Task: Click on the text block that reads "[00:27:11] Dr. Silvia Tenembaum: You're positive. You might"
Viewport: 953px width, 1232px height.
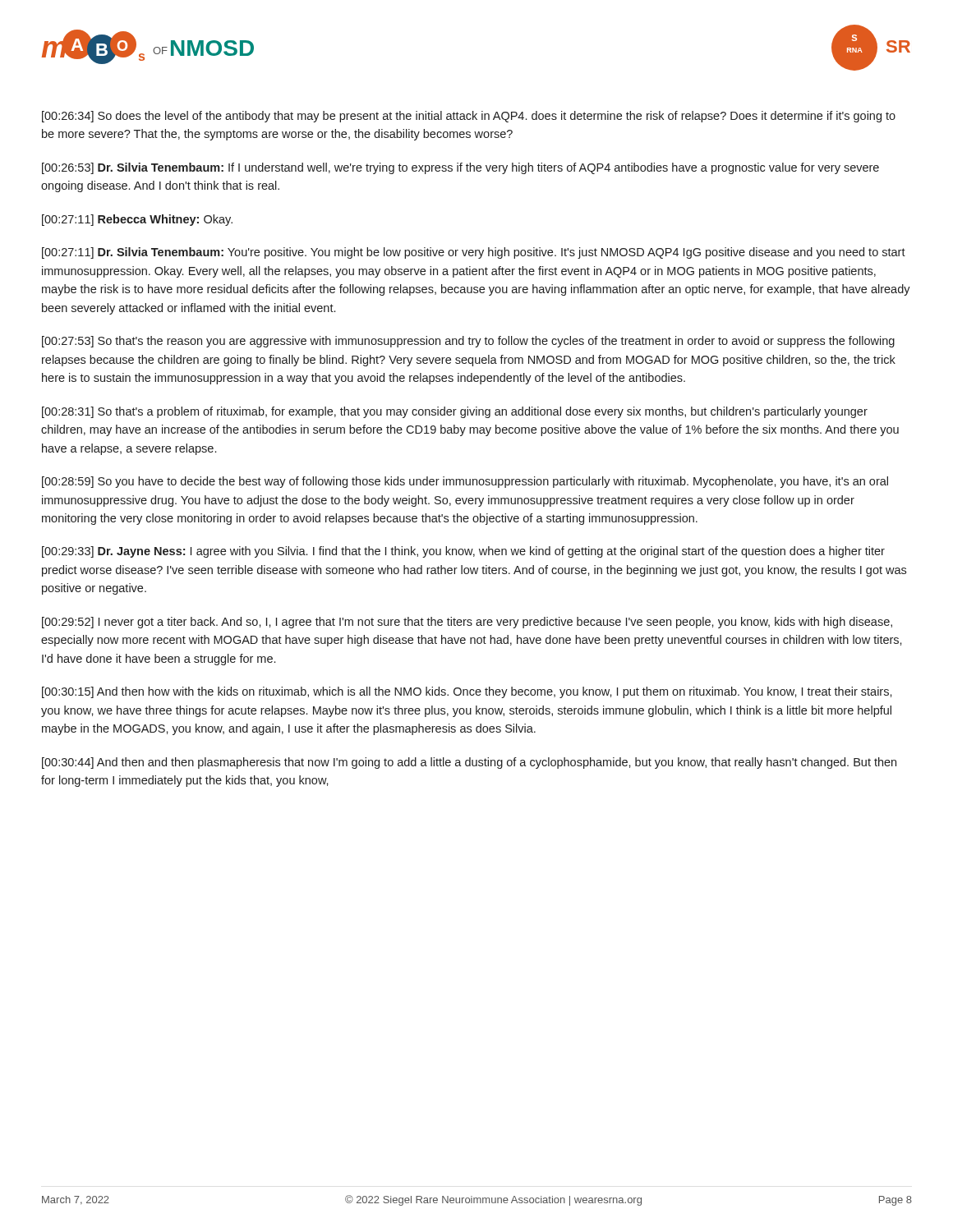Action: tap(475, 280)
